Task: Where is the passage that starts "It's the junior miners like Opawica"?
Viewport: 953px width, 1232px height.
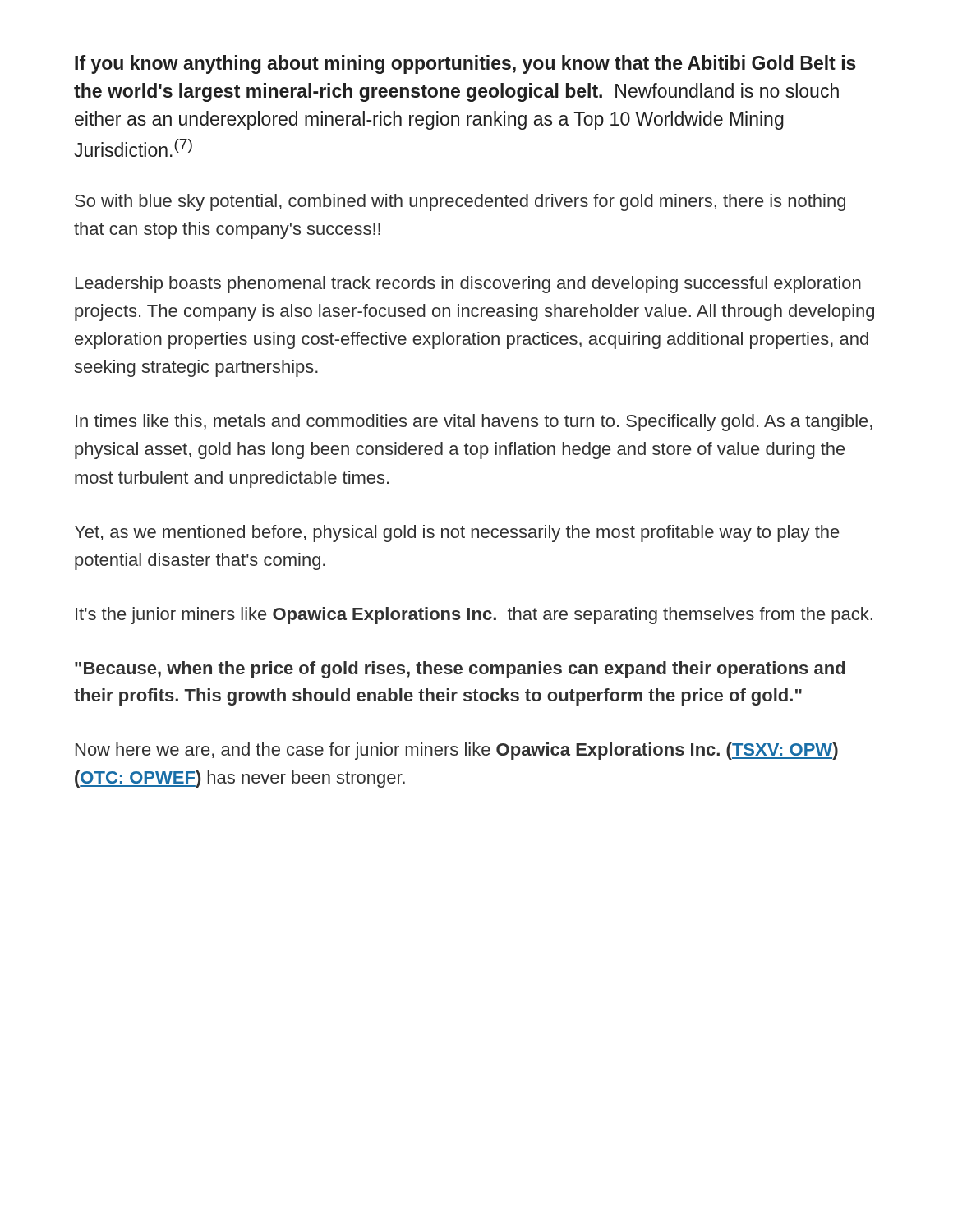Action: coord(474,614)
